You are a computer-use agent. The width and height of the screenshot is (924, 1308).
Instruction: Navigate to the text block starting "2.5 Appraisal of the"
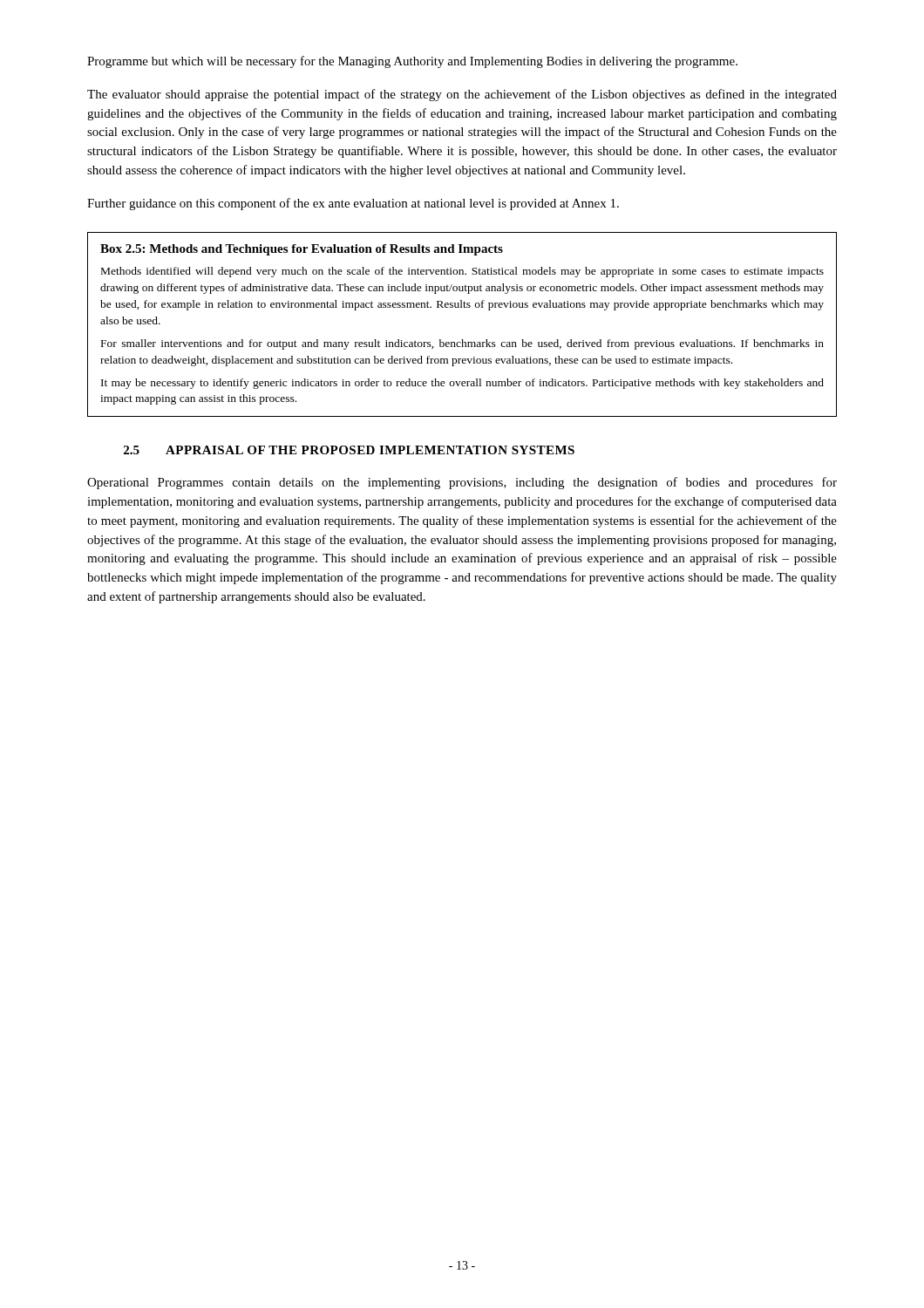[x=331, y=451]
